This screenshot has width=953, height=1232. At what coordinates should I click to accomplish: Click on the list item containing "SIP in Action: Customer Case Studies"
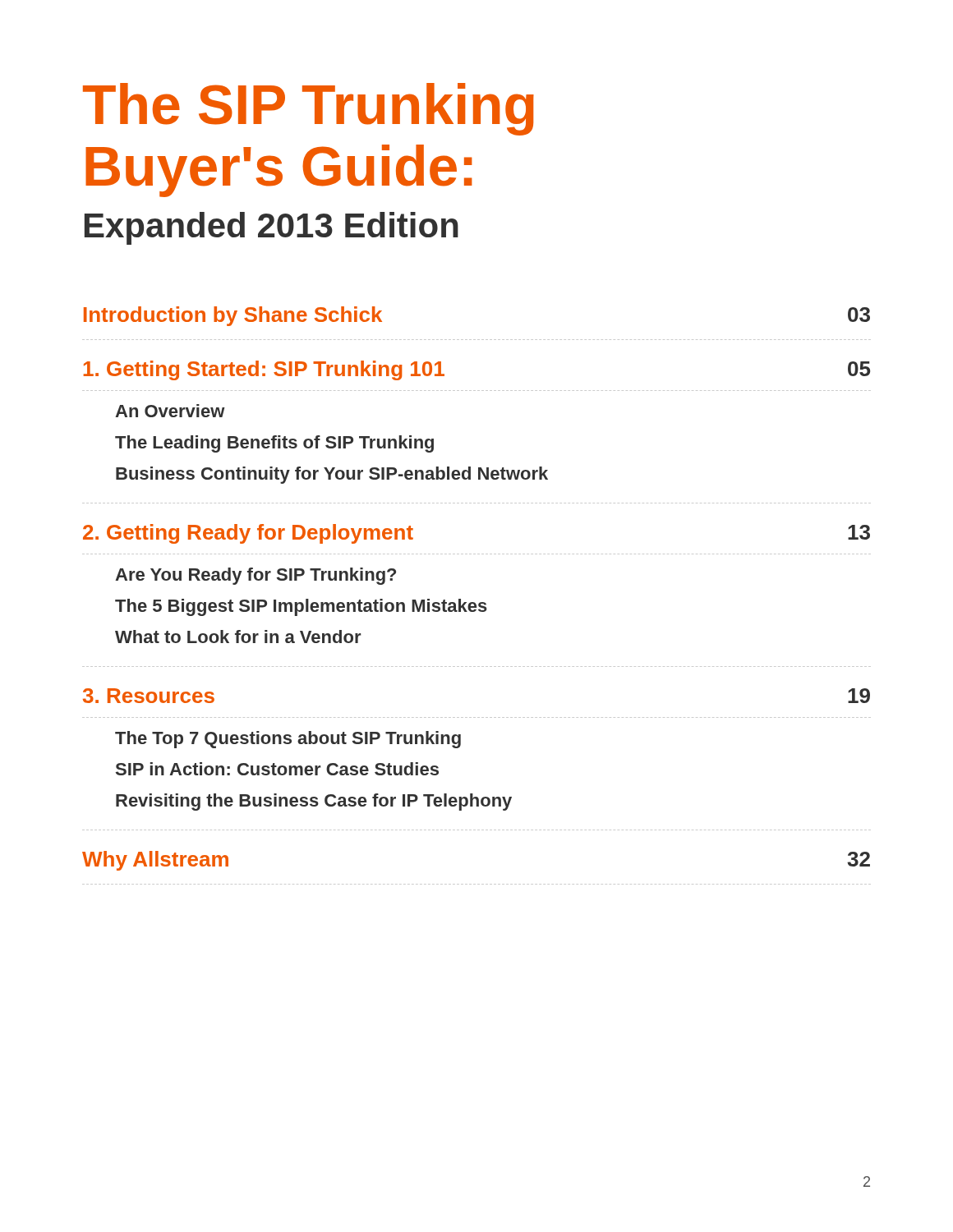click(x=277, y=769)
